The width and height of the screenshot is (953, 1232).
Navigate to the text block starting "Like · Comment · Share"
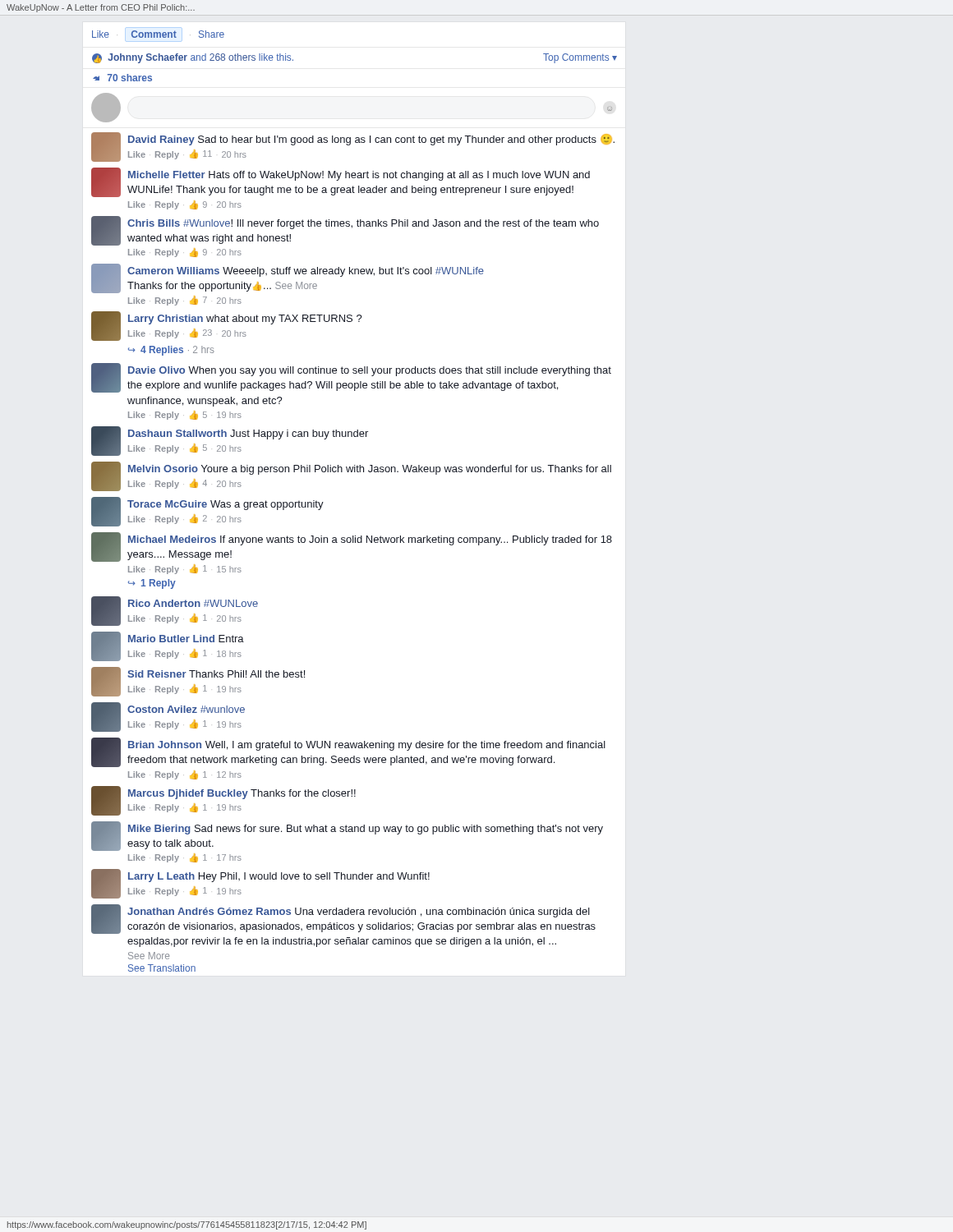[158, 34]
